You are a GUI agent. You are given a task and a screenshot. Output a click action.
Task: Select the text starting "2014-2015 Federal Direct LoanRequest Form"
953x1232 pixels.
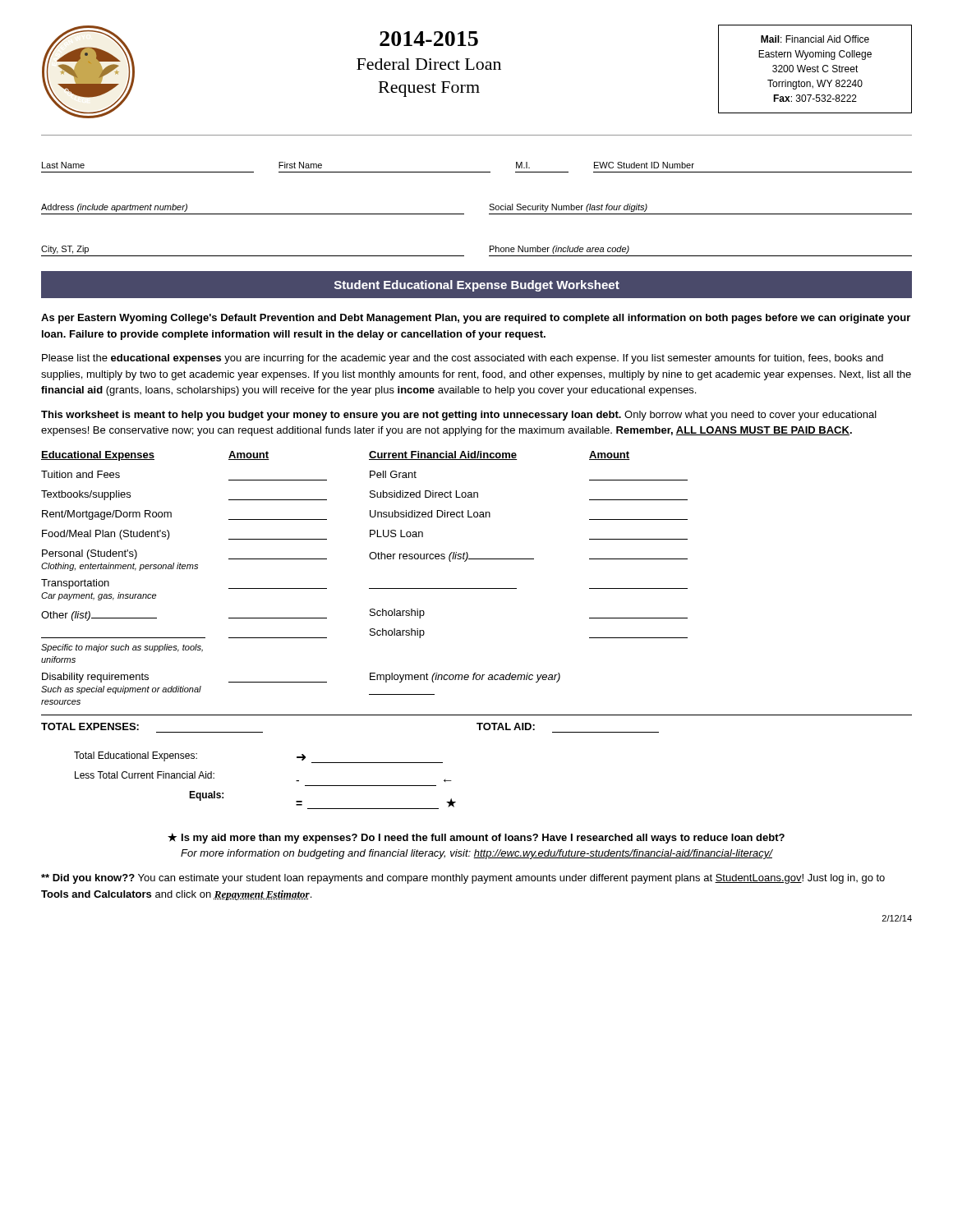point(429,62)
